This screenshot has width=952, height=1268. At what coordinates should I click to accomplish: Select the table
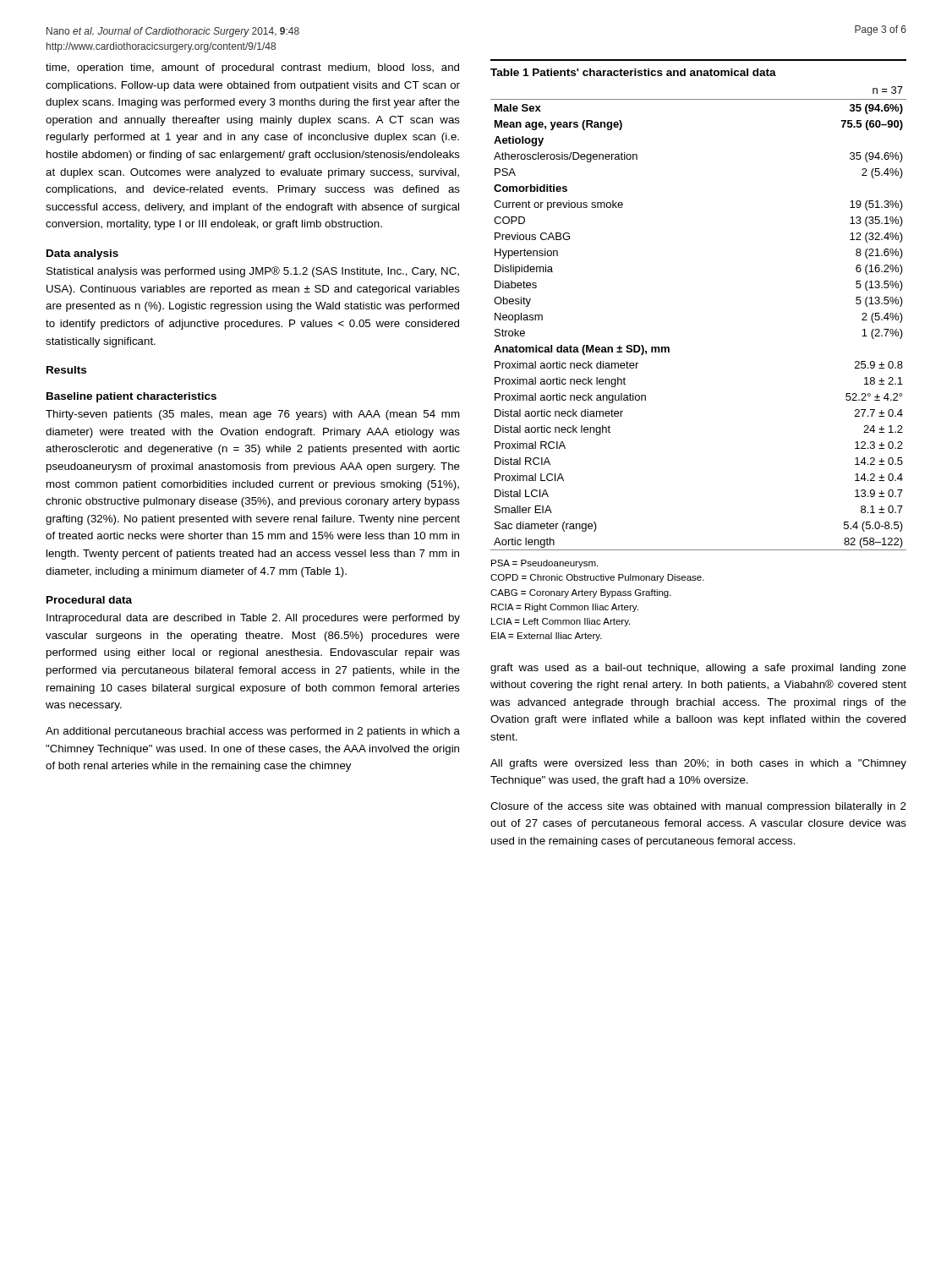pyautogui.click(x=698, y=316)
